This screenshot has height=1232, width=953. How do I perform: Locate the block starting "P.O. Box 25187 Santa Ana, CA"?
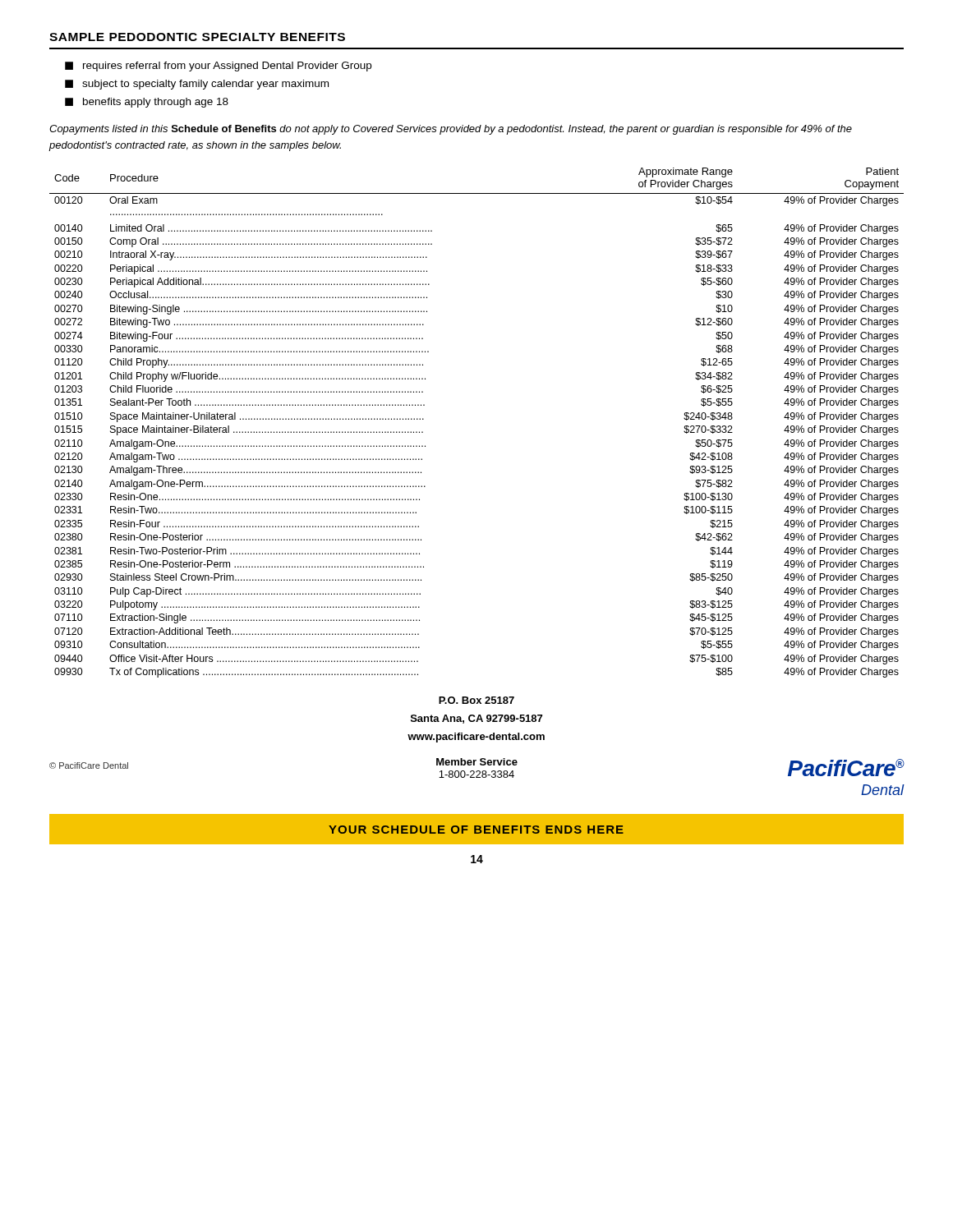[x=476, y=718]
